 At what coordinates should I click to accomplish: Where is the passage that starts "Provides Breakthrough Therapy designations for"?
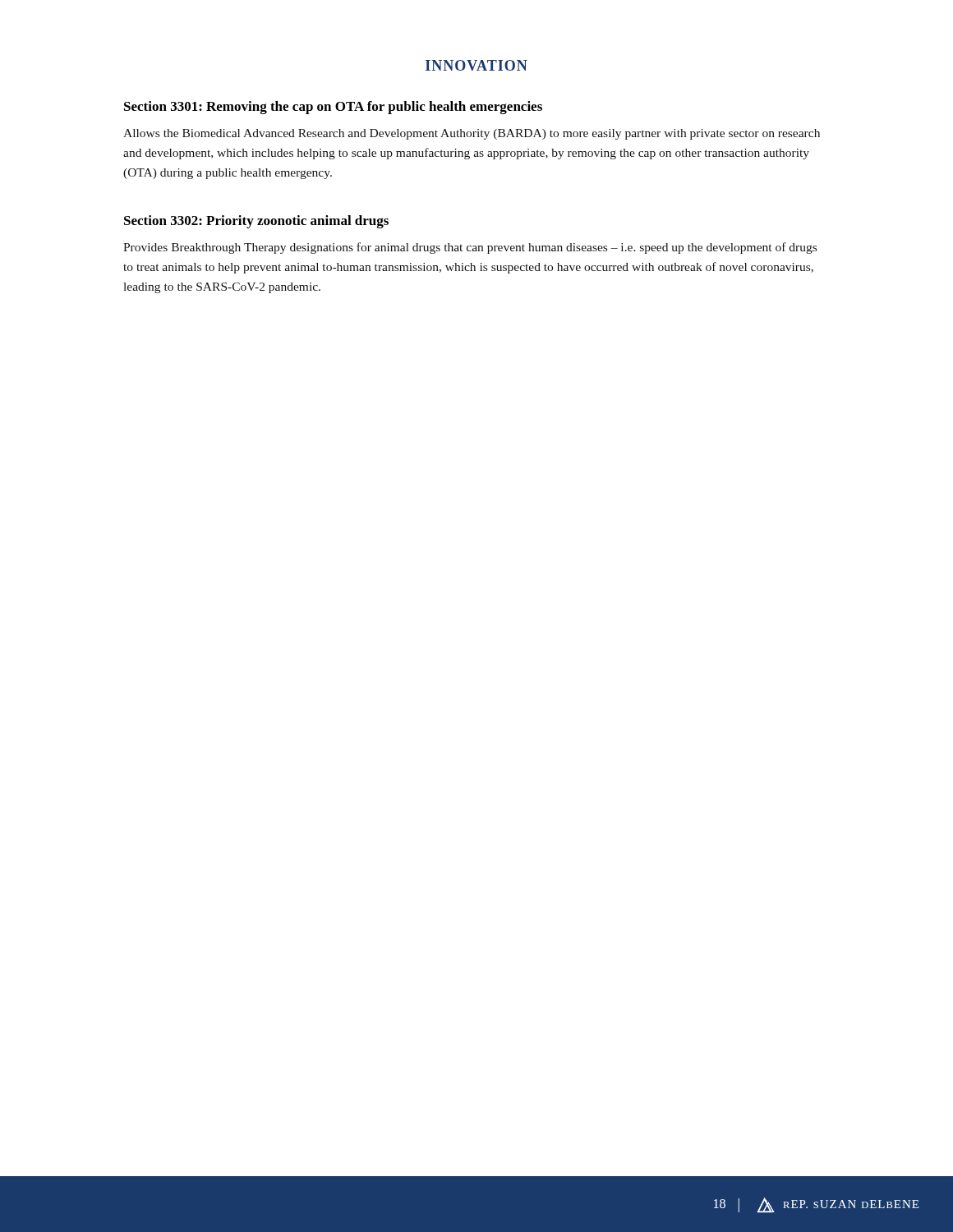pos(470,266)
